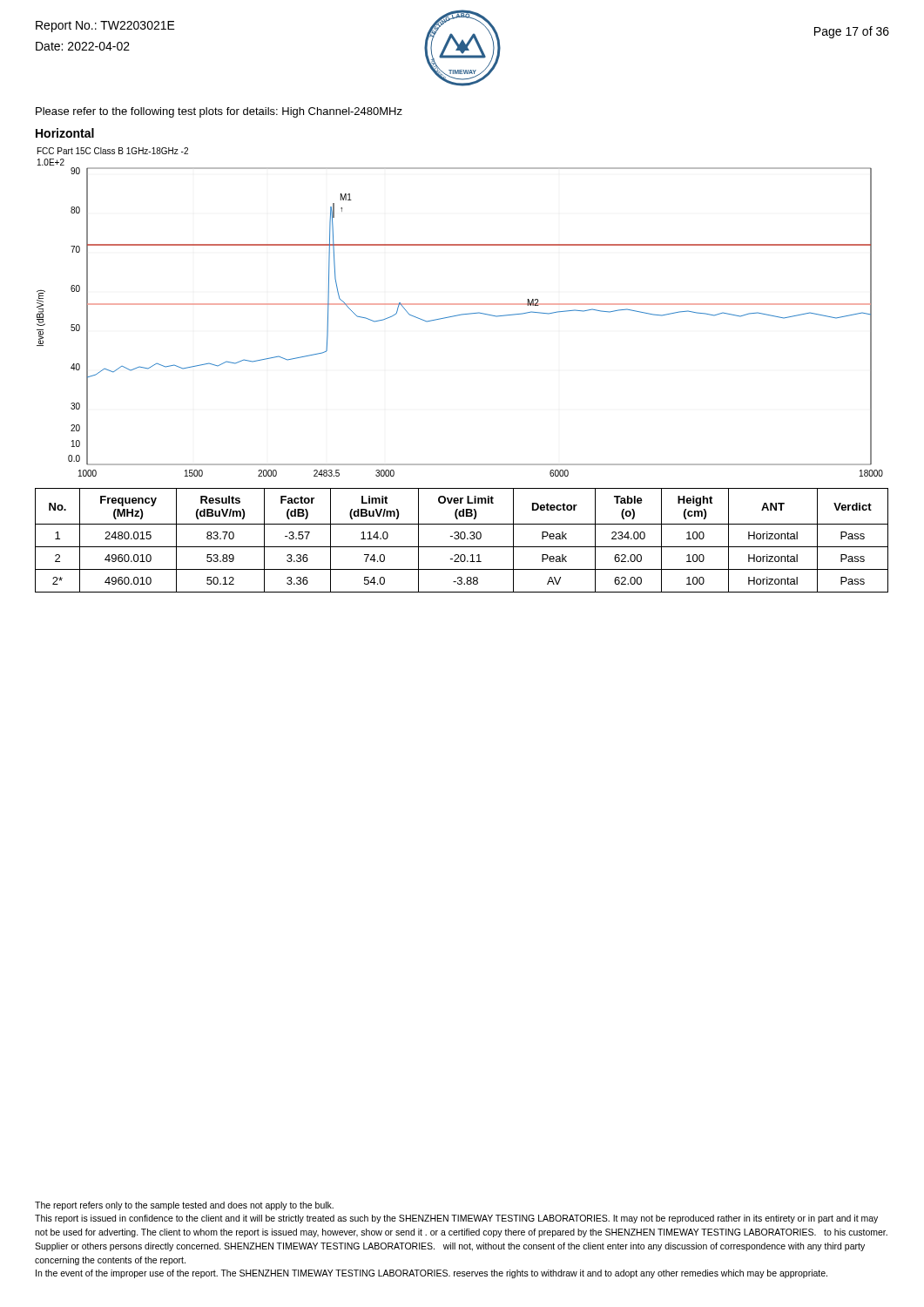Find the continuous plot
The image size is (924, 1307).
pos(462,313)
